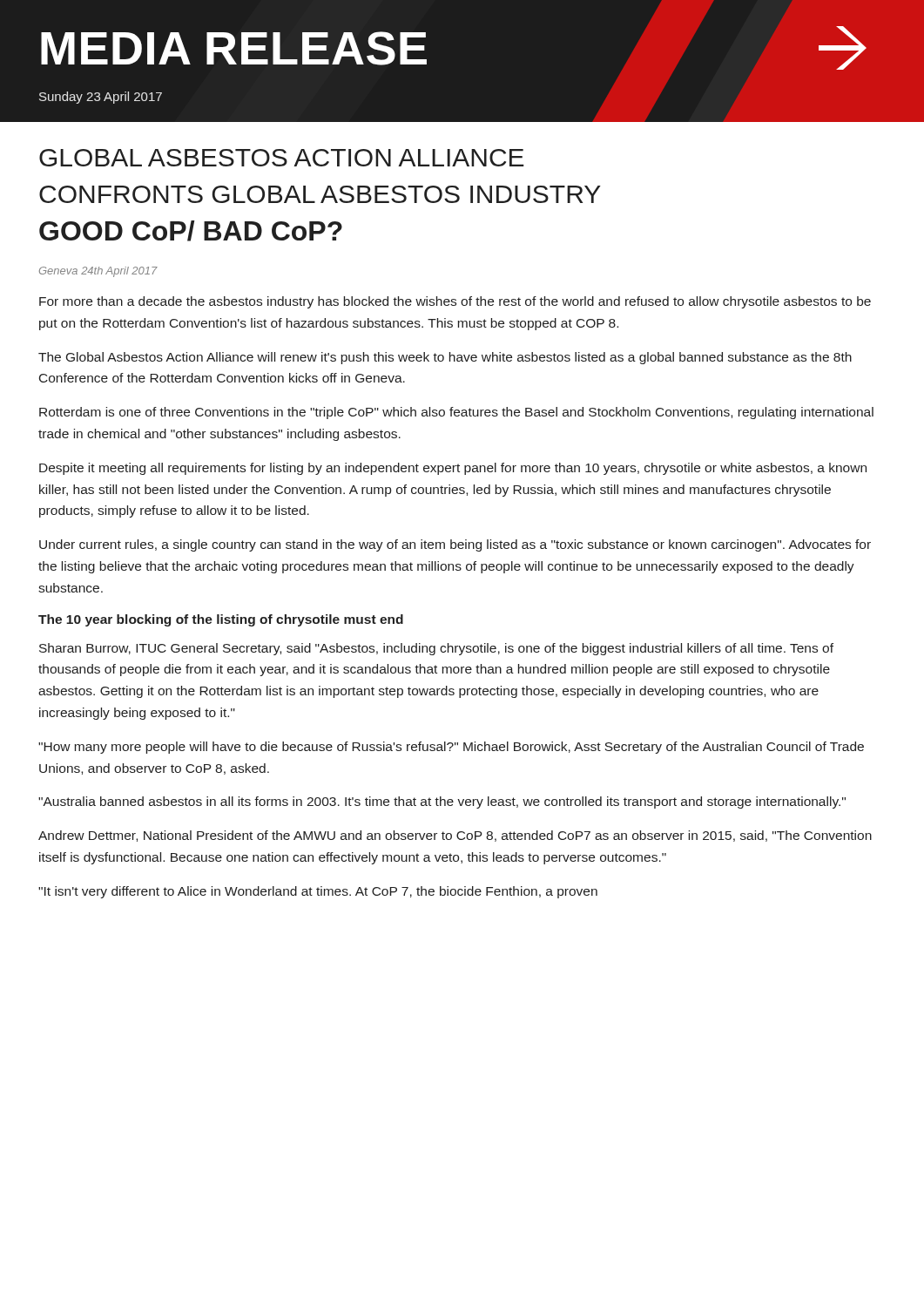Locate the title with the text "GLOBAL ASBESTOS ACTION"
The width and height of the screenshot is (924, 1307).
(x=462, y=195)
